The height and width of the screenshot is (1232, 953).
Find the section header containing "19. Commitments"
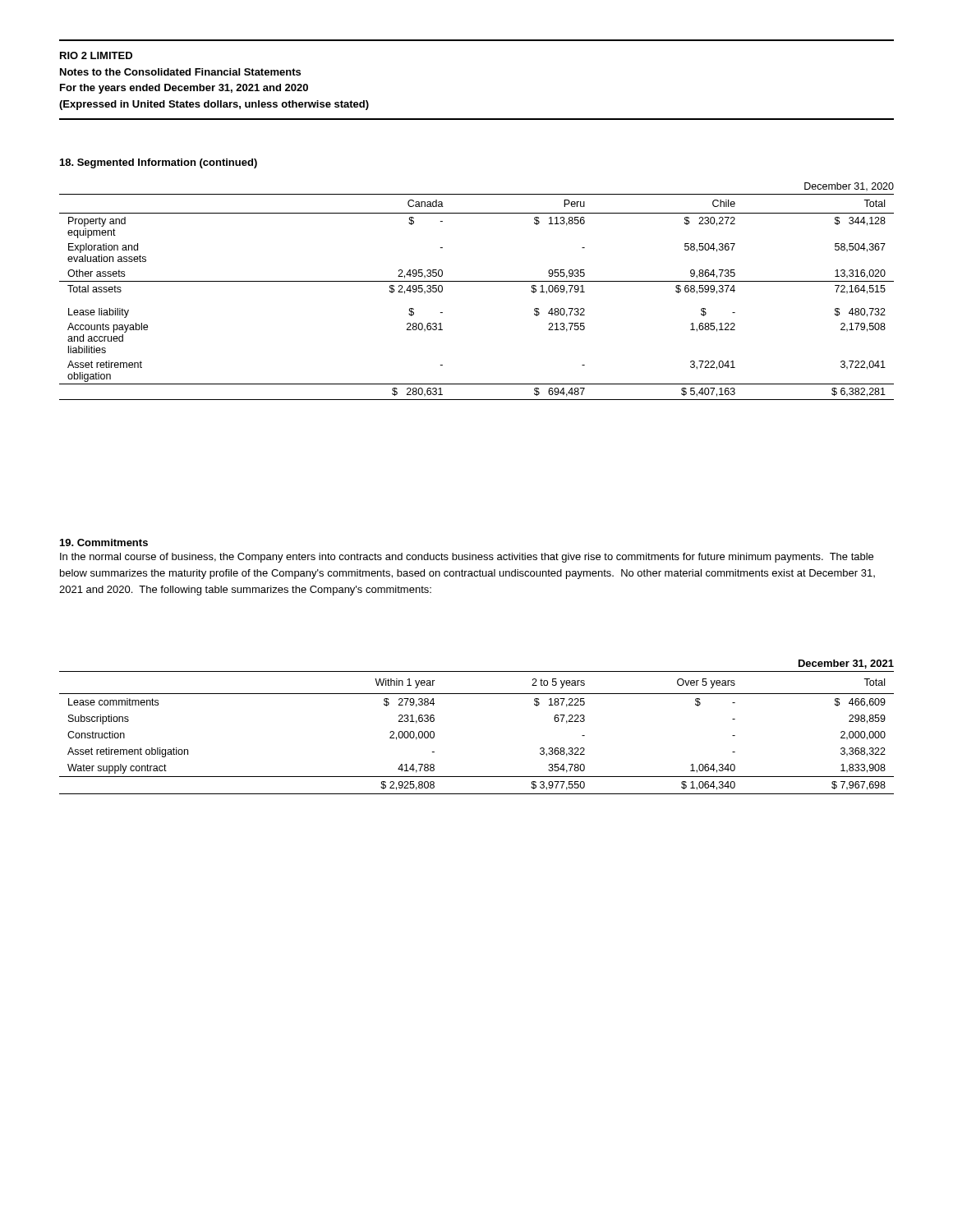point(104,542)
